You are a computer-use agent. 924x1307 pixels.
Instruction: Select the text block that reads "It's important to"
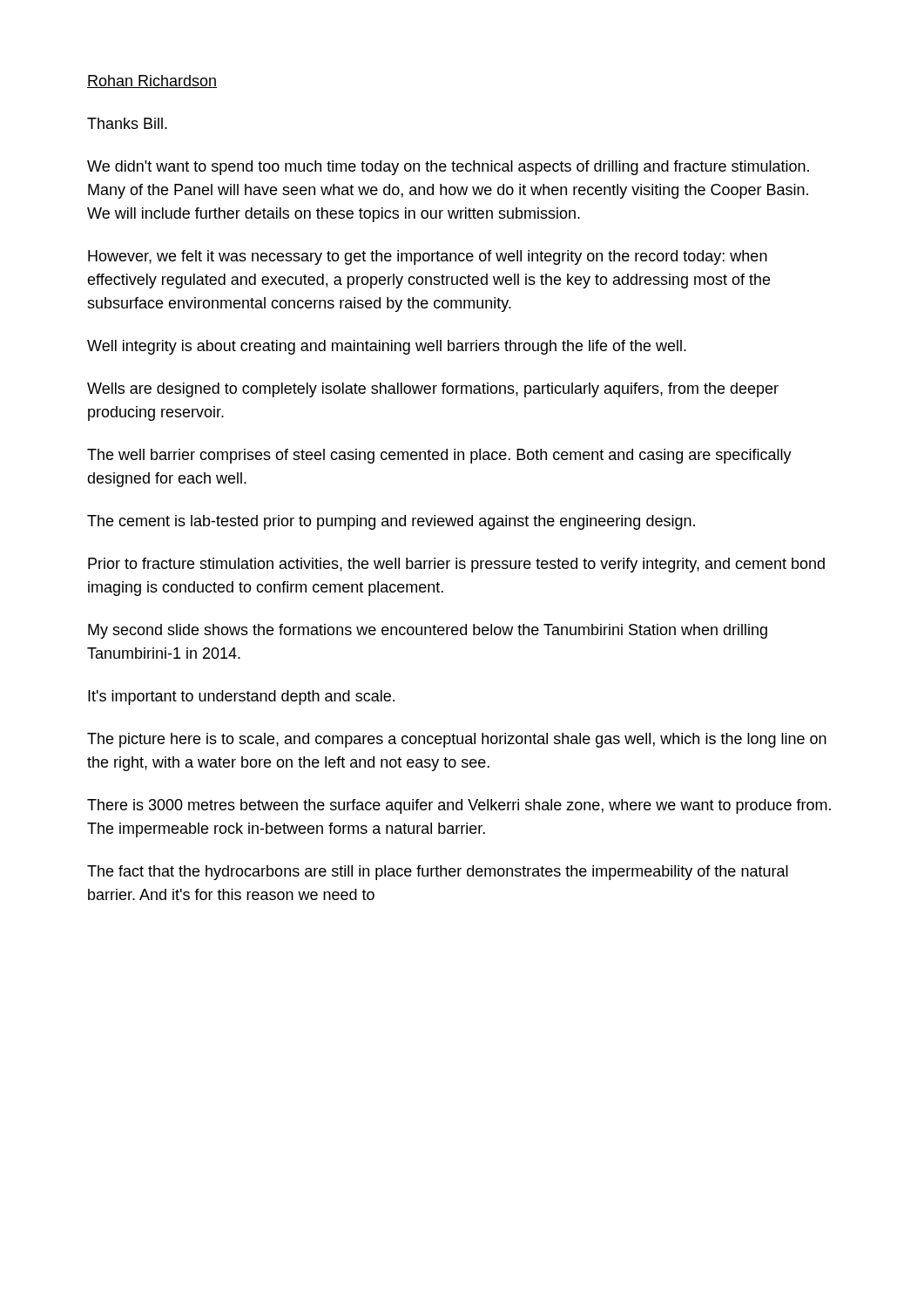tap(242, 696)
